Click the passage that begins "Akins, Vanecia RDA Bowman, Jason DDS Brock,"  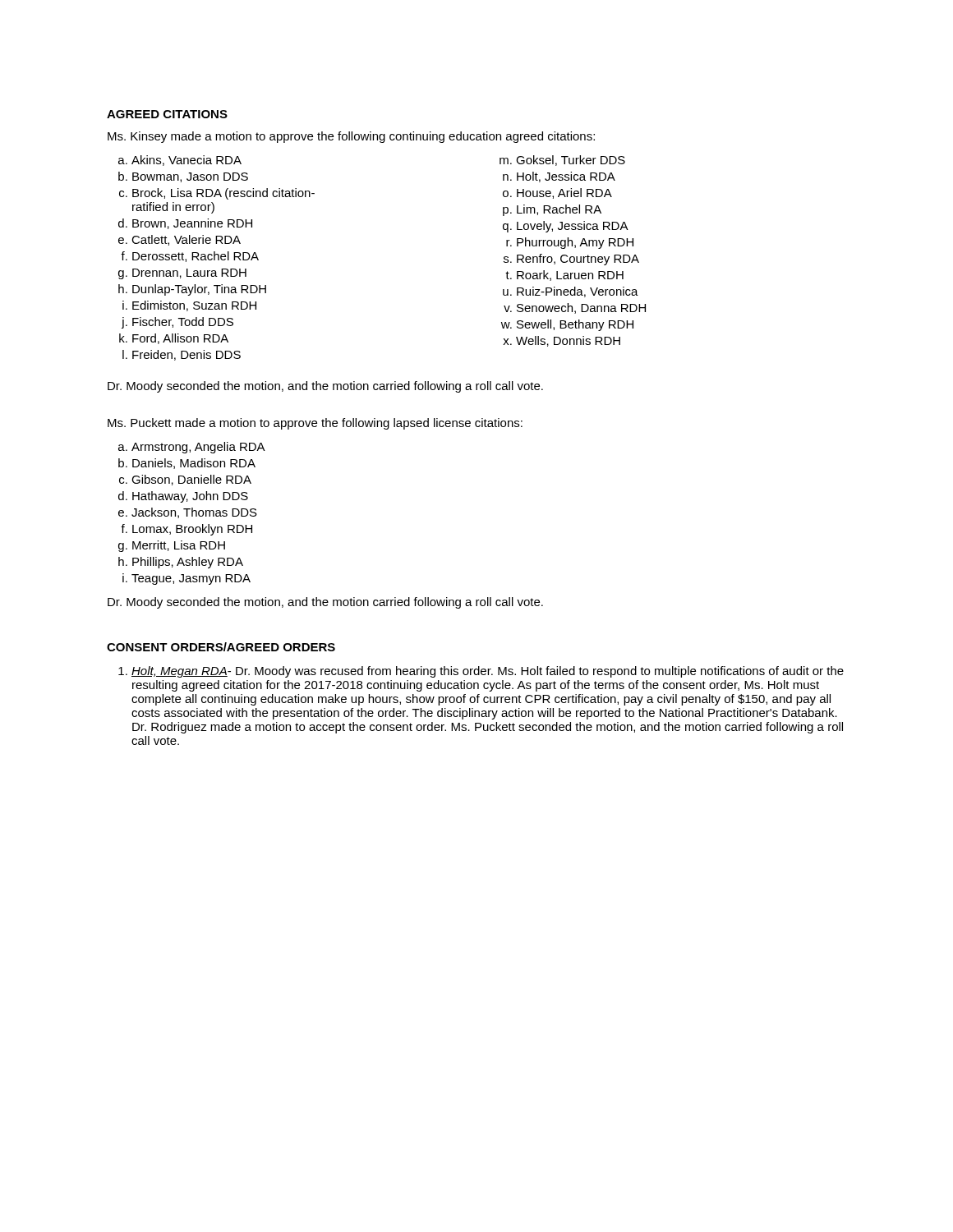pyautogui.click(x=179, y=161)
